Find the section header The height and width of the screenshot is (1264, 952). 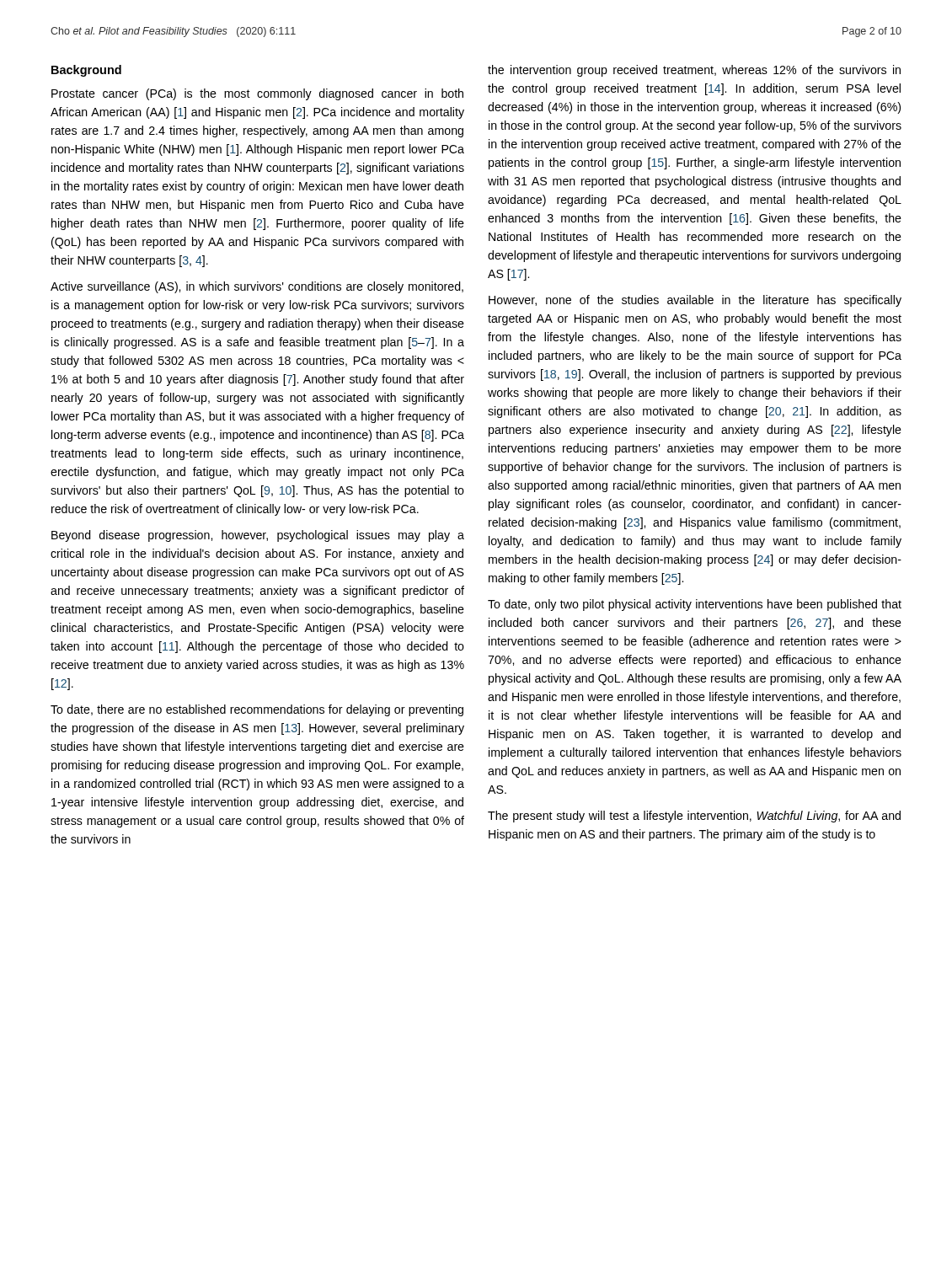pyautogui.click(x=86, y=70)
